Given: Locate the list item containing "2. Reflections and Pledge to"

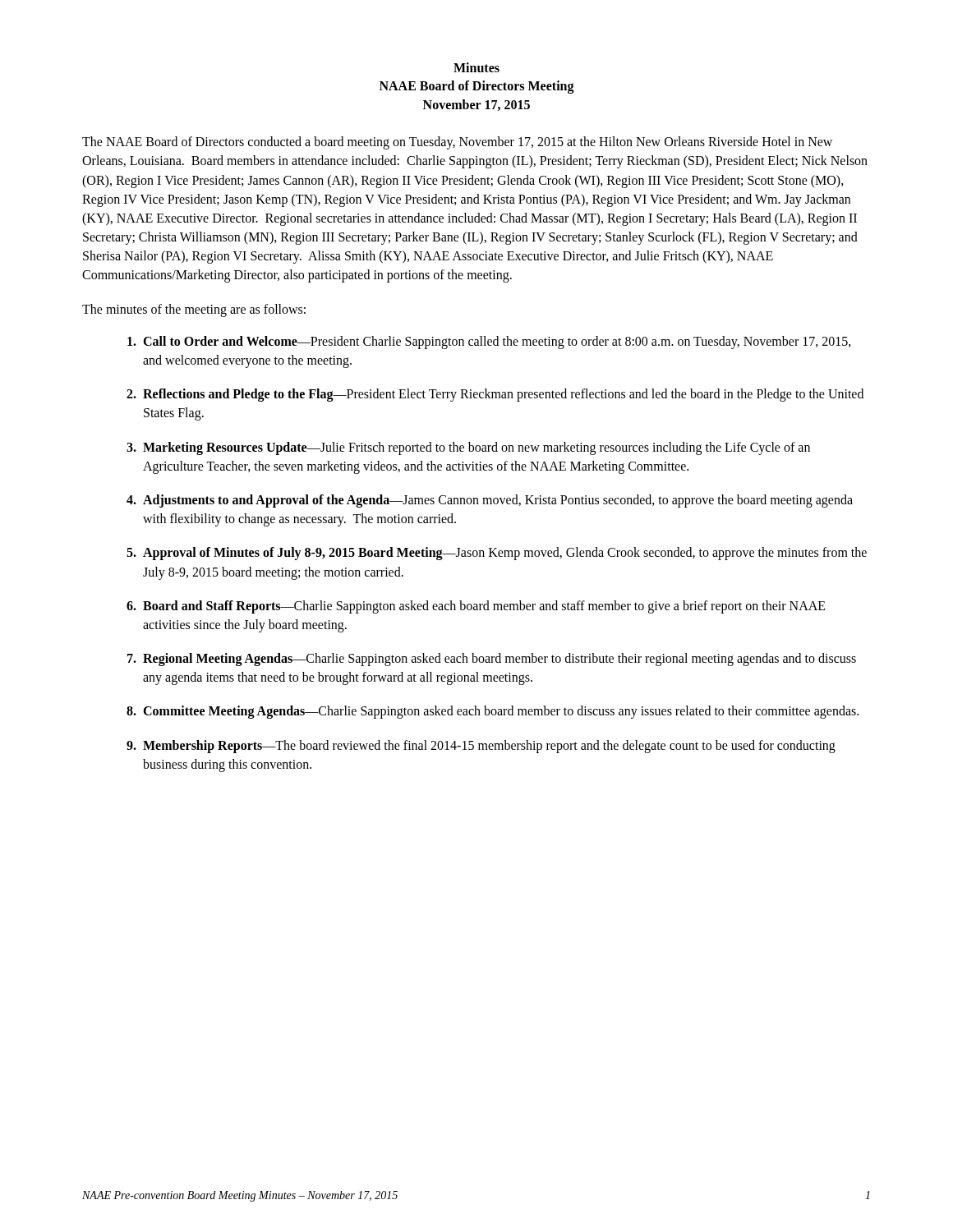Looking at the screenshot, I should [489, 404].
